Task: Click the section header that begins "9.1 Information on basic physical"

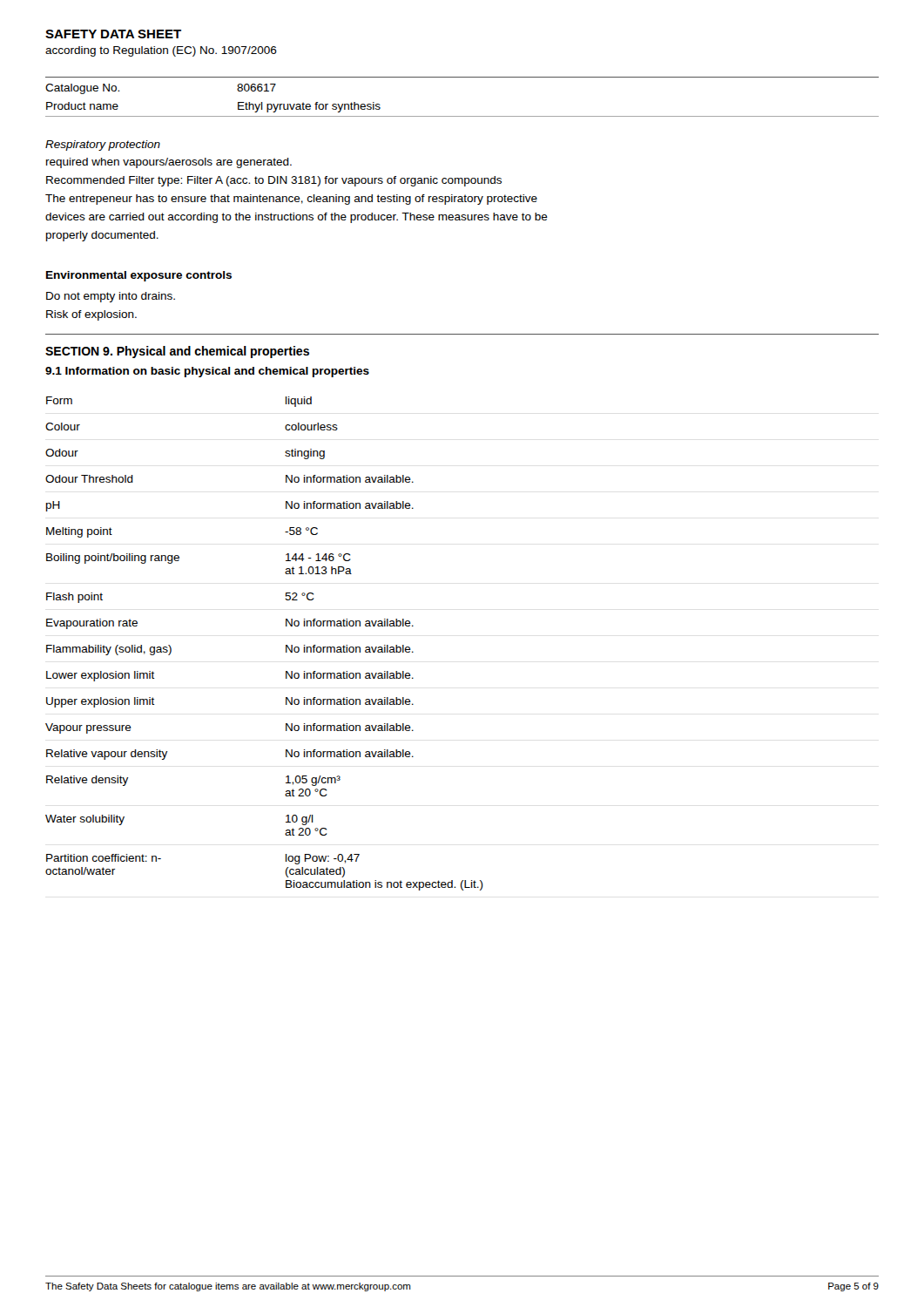Action: pos(207,371)
